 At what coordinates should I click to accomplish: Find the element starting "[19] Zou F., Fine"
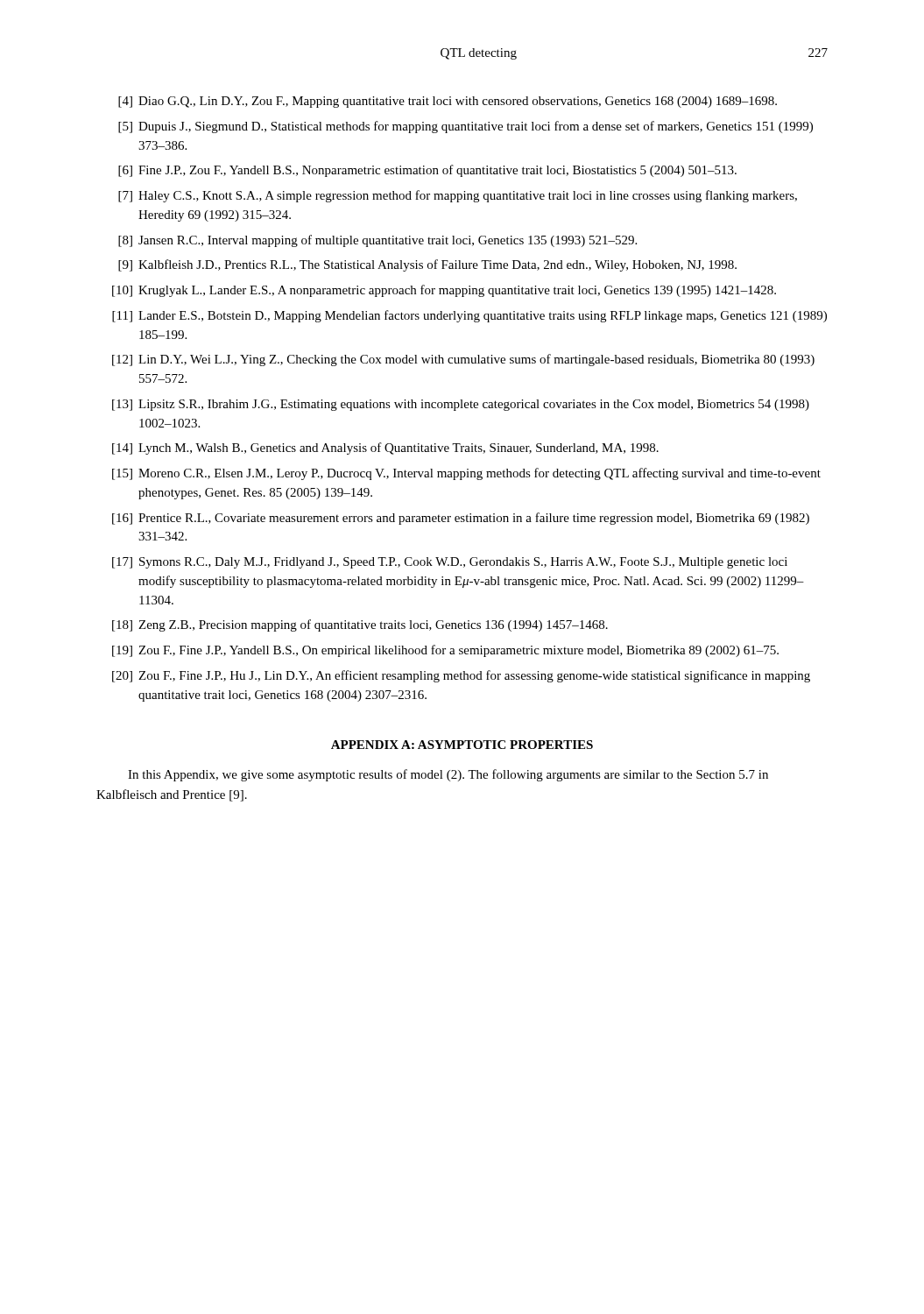[x=462, y=651]
